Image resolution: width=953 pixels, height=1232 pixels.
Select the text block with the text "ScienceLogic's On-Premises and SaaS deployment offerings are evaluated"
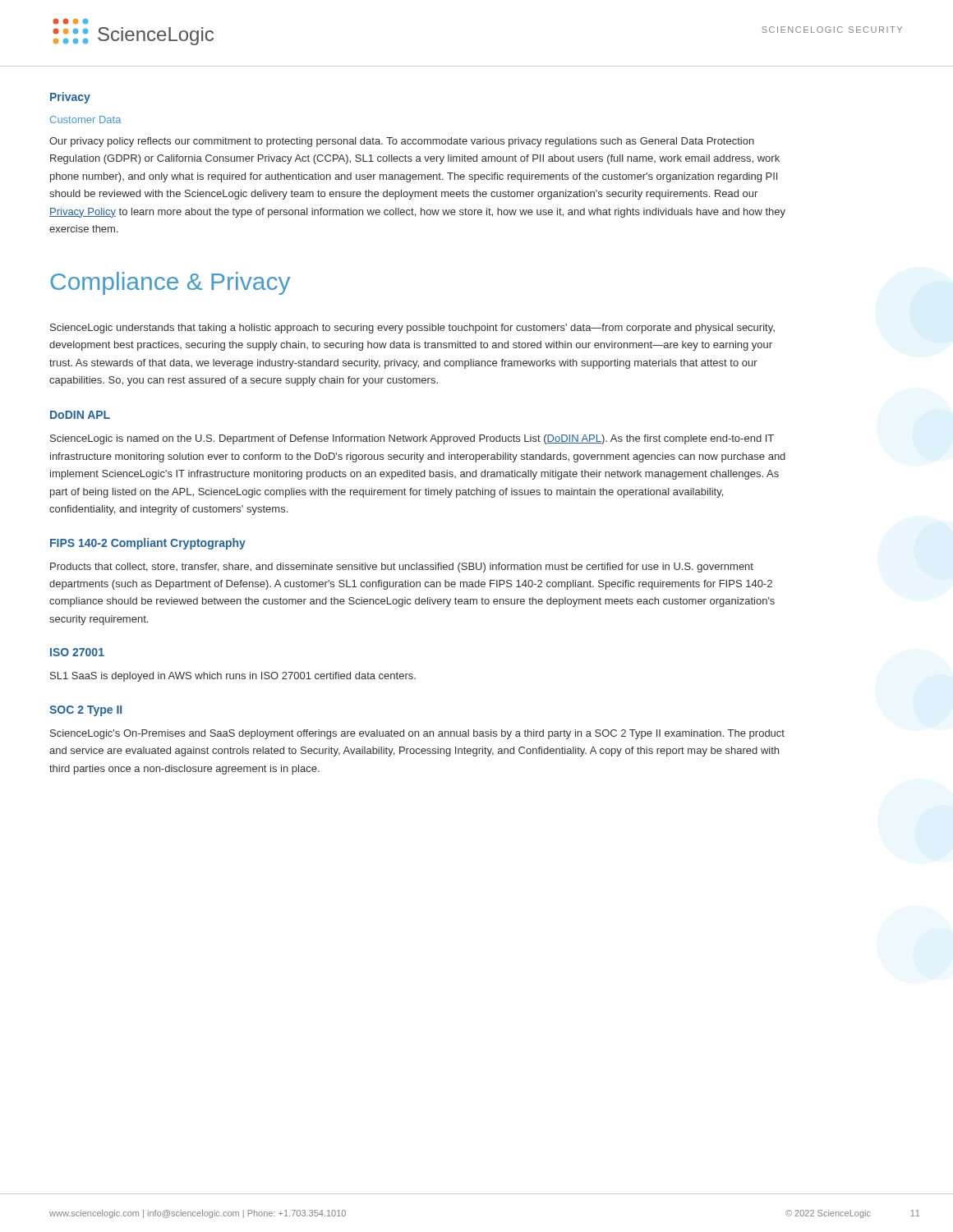click(x=417, y=750)
